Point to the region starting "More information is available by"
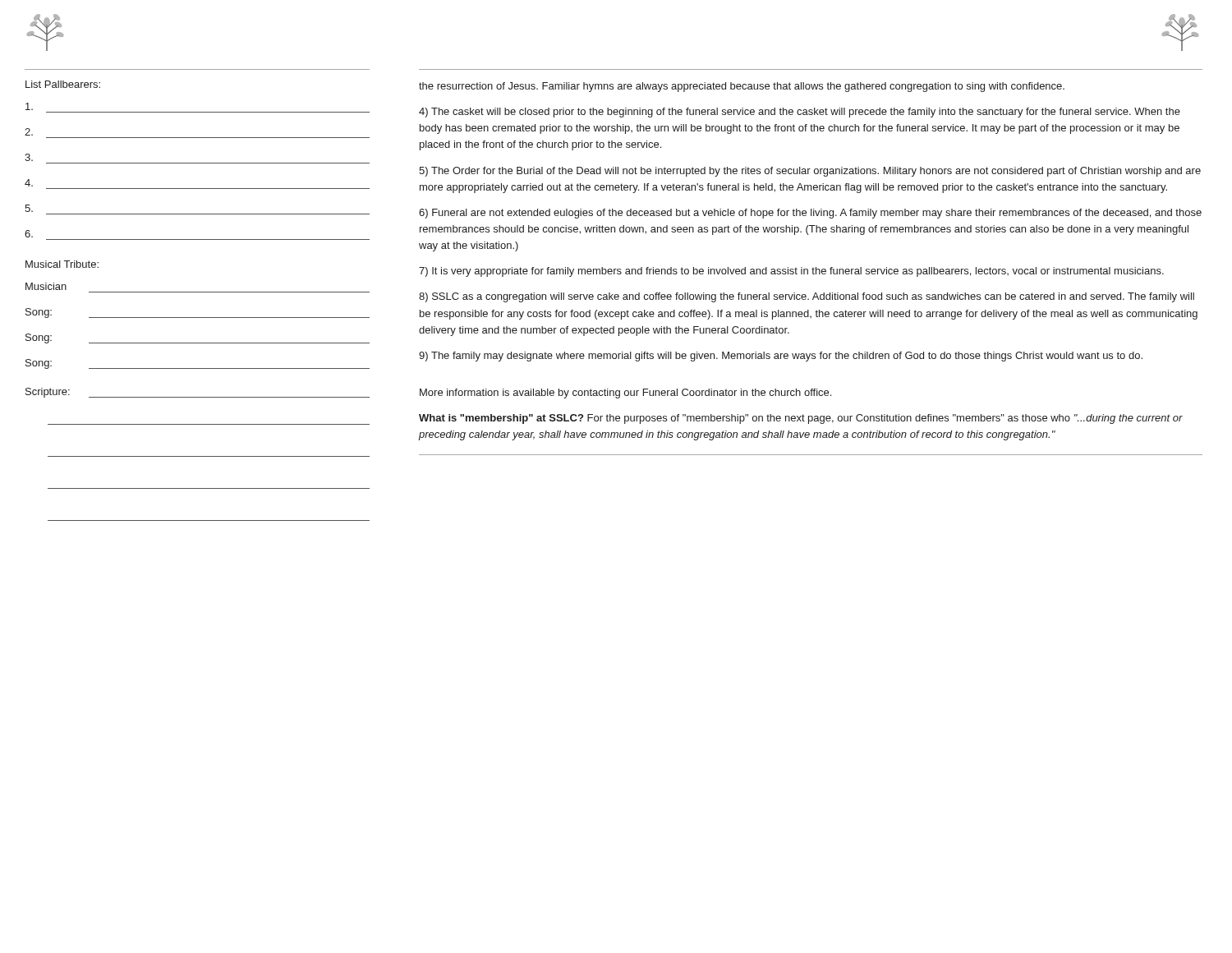The height and width of the screenshot is (953, 1232). pos(811,393)
